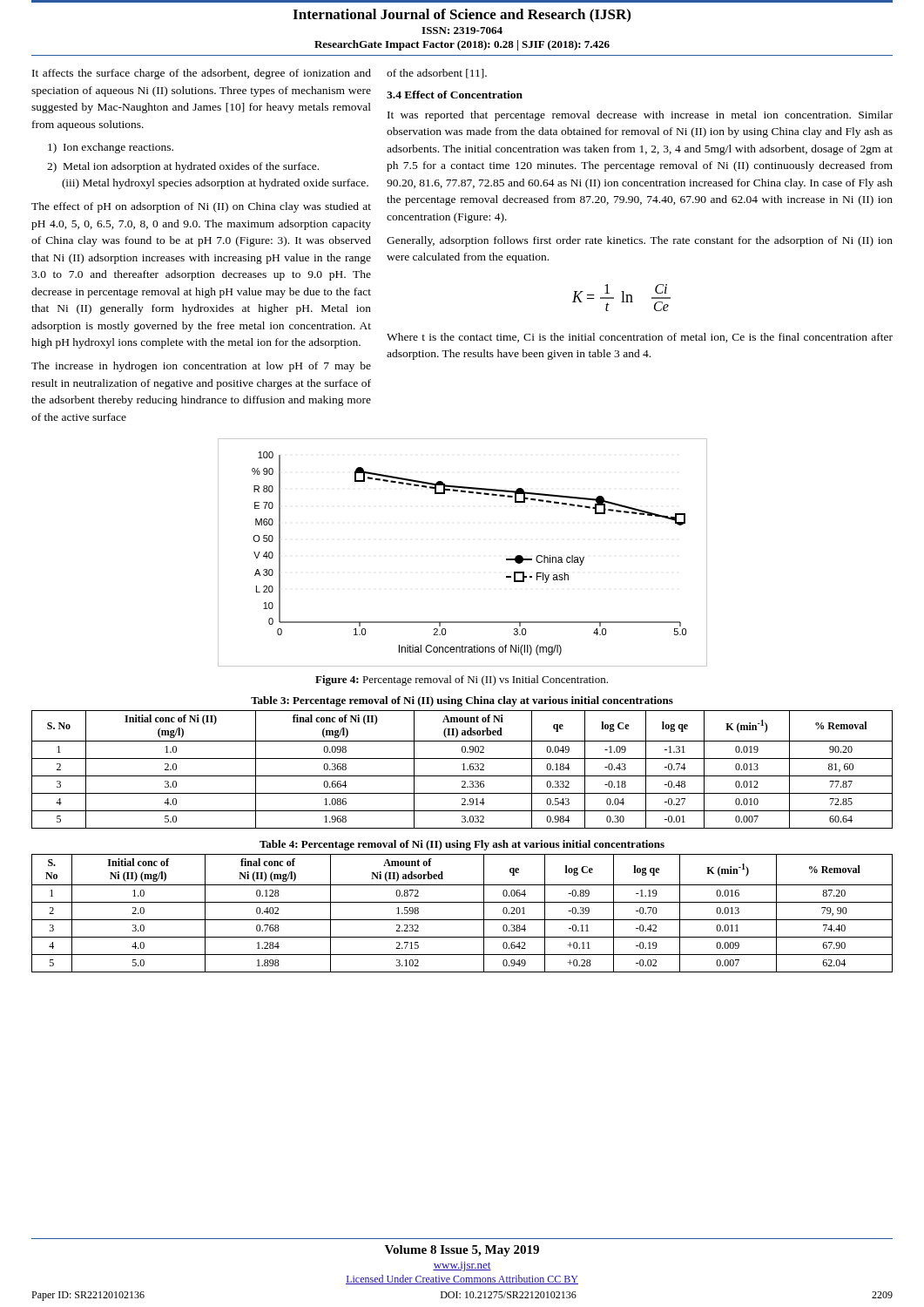Click on the section header that says "3.4 Effect of Concentration"
The height and width of the screenshot is (1307, 924).
click(455, 94)
